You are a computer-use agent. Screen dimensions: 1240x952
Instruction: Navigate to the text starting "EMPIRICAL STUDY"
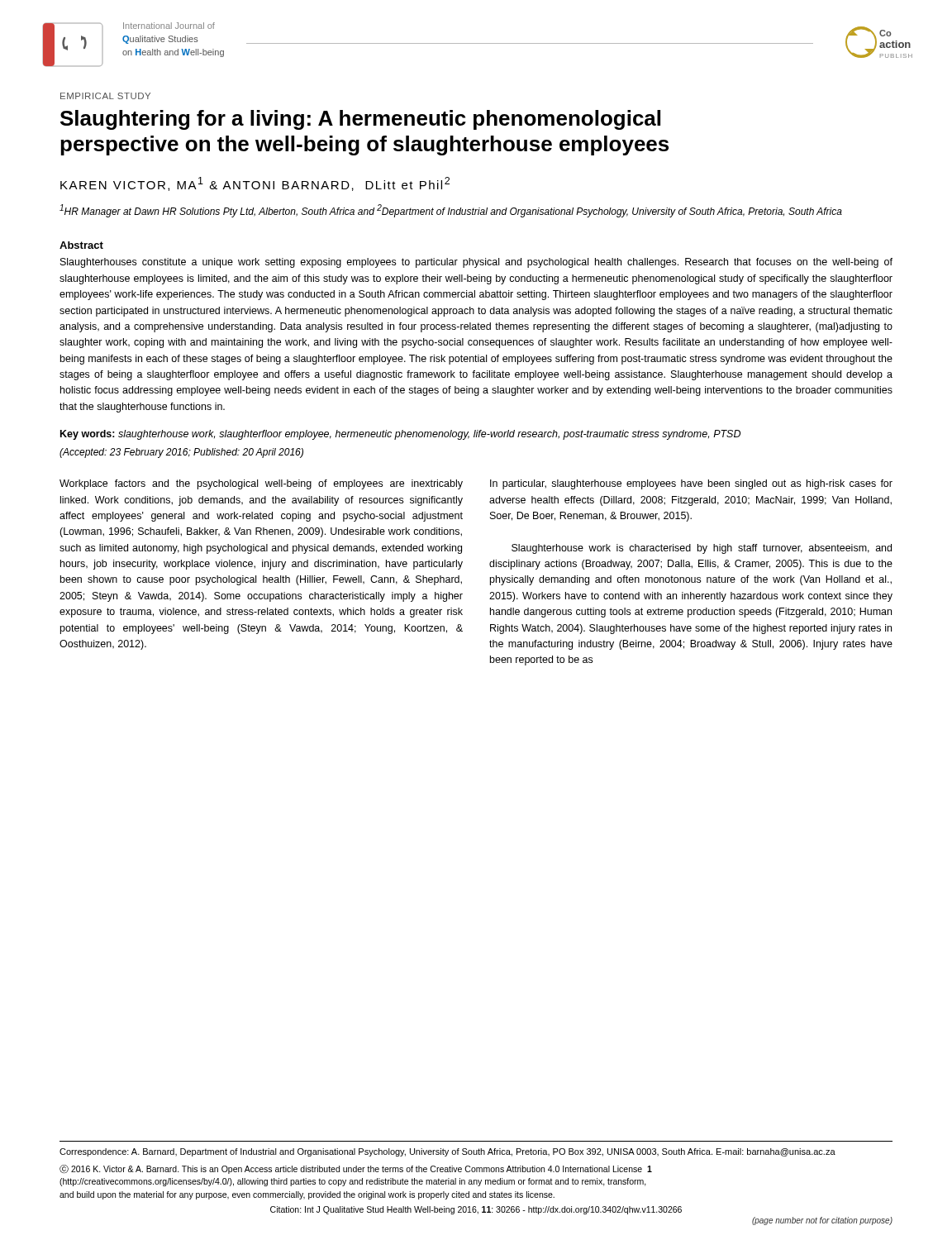(x=105, y=96)
